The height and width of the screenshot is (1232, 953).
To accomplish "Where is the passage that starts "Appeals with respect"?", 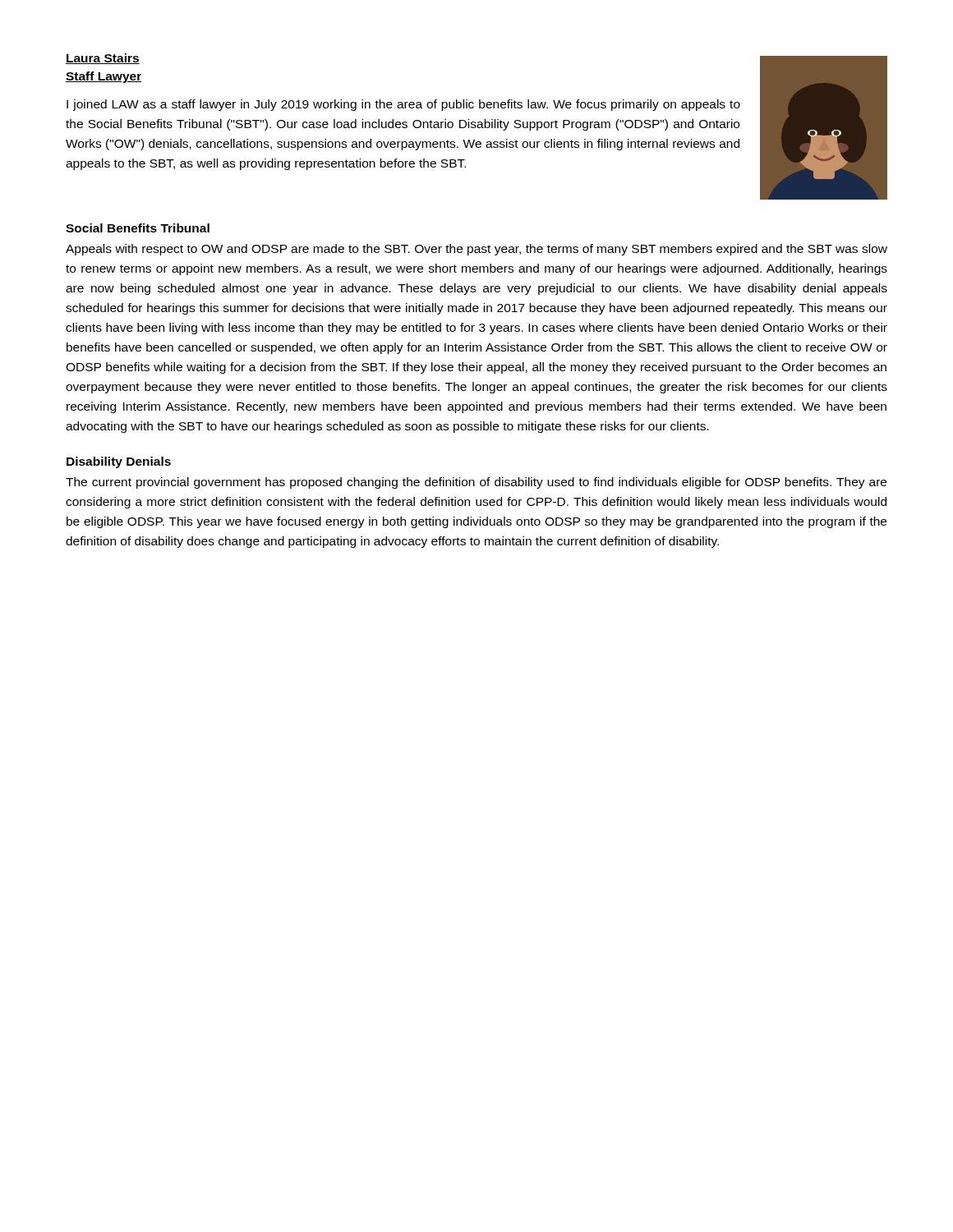I will (x=476, y=337).
